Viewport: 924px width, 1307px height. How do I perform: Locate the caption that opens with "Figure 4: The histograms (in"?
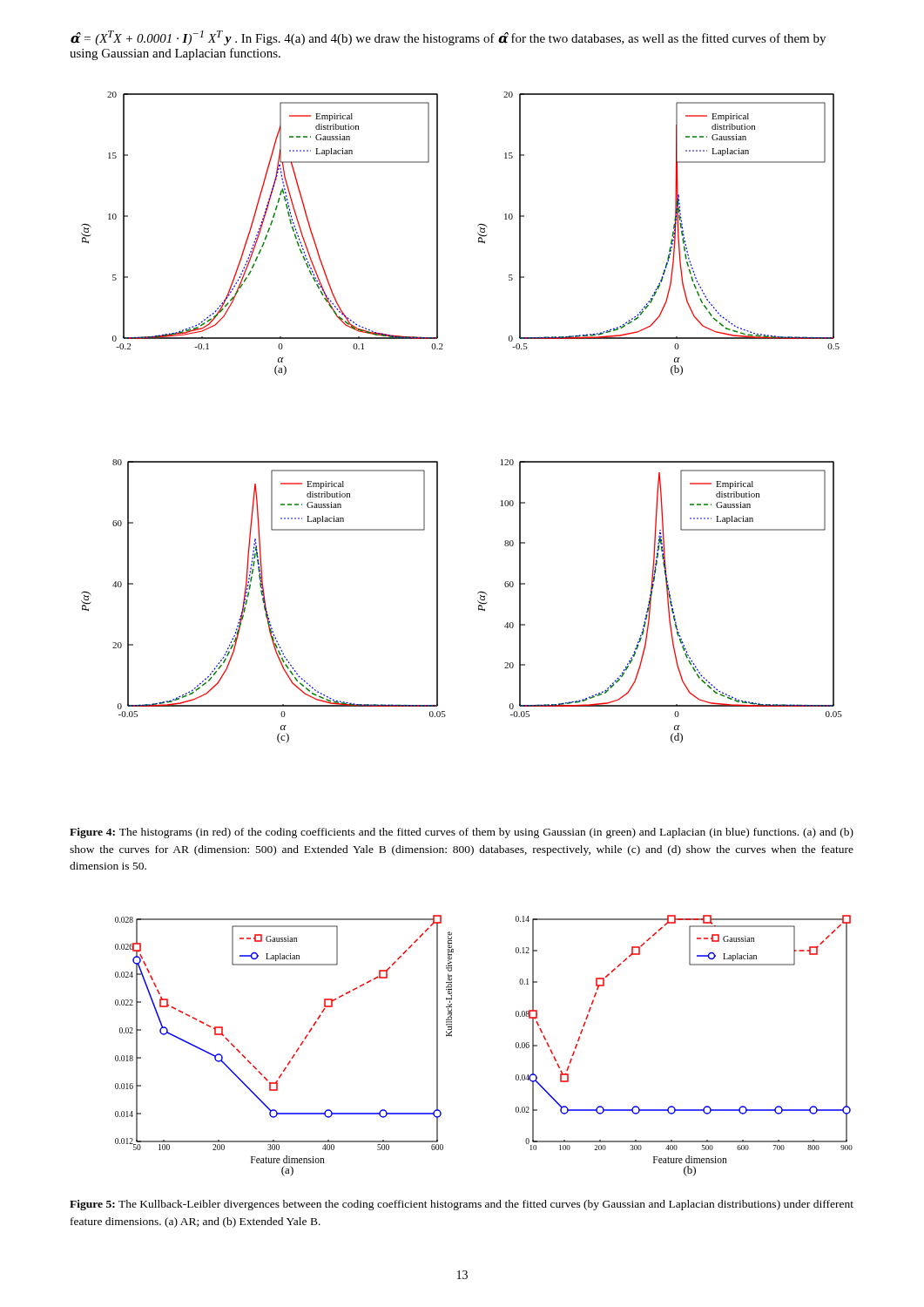click(462, 849)
